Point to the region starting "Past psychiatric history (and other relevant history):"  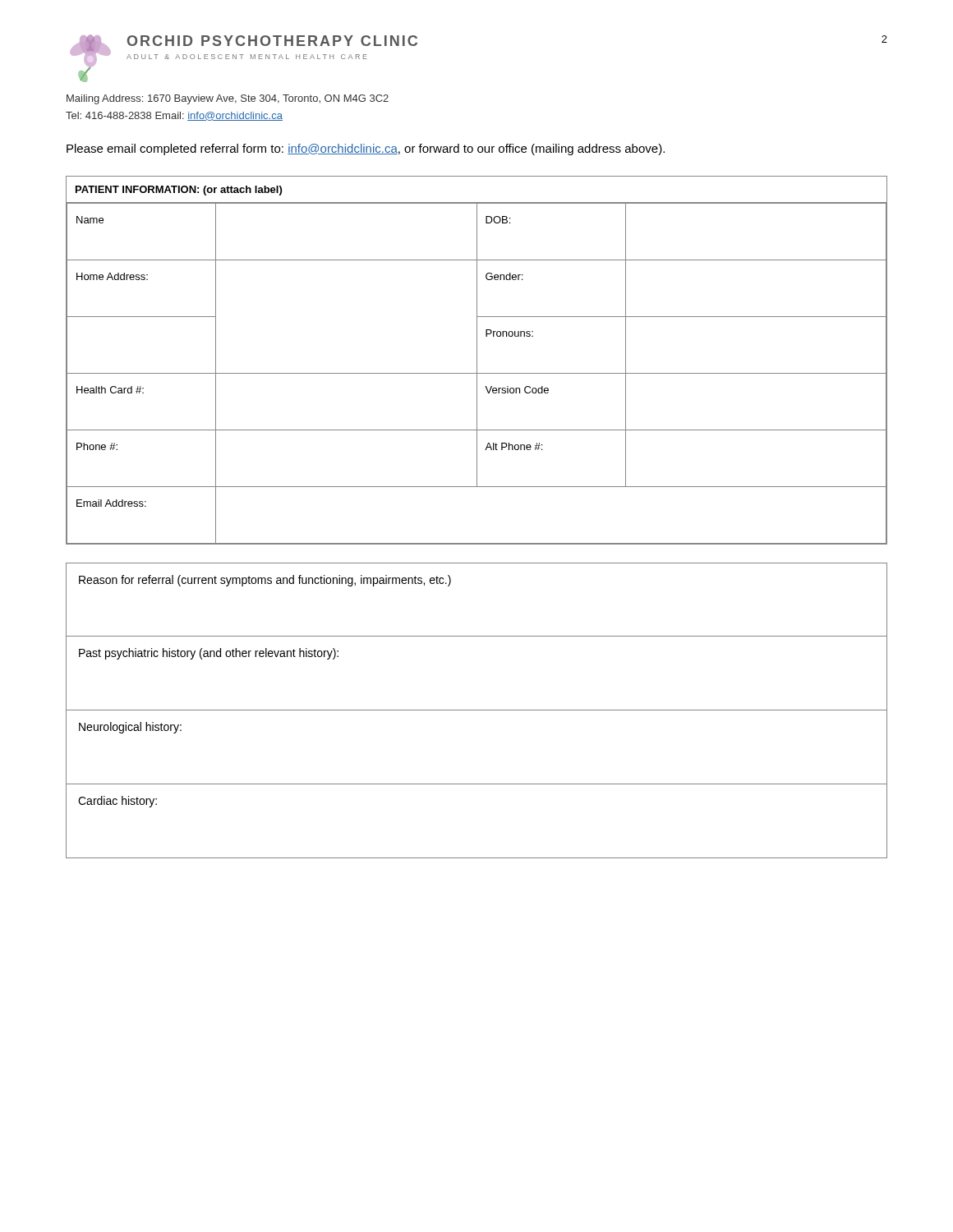pyautogui.click(x=209, y=653)
